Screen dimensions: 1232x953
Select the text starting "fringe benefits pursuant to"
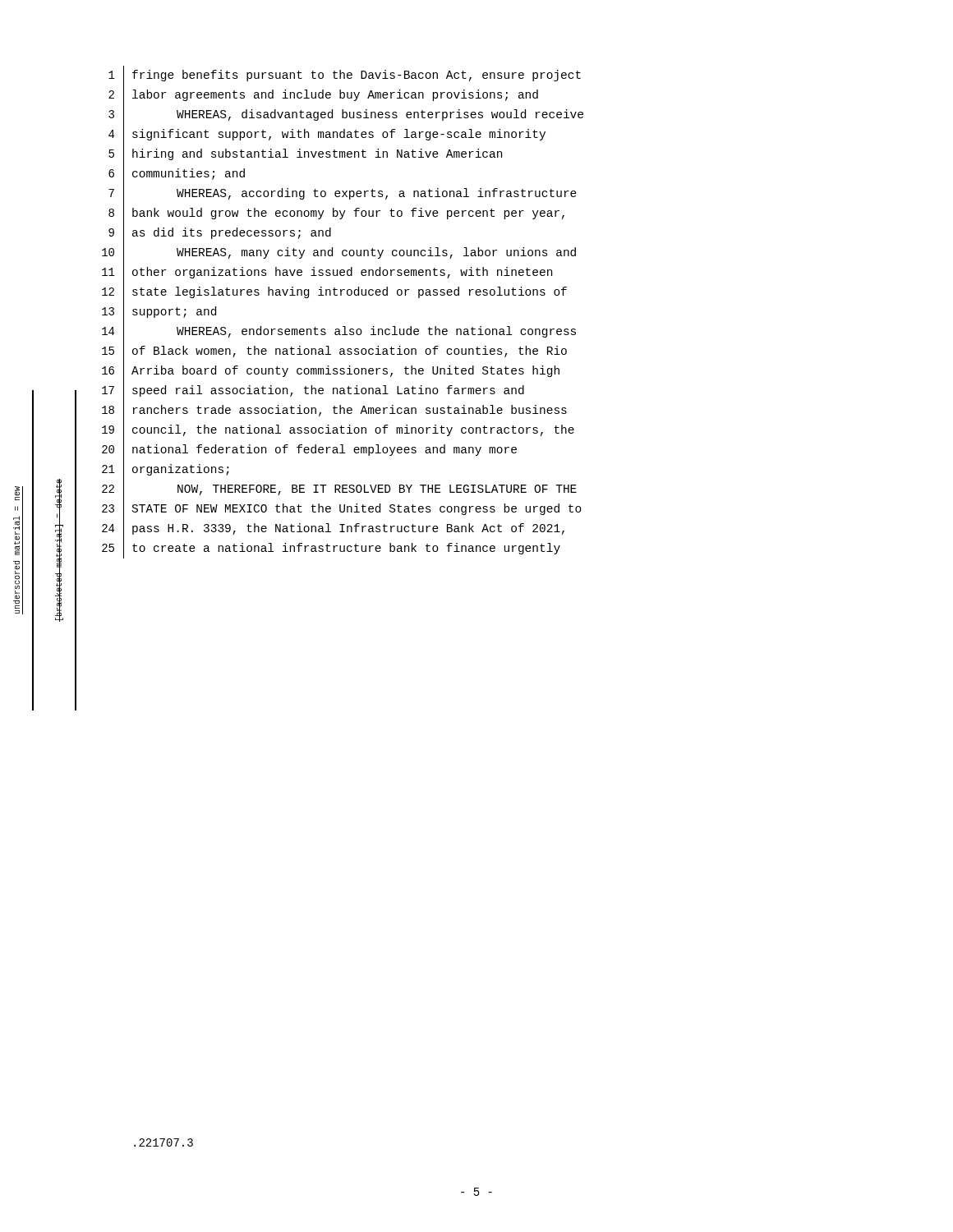357,76
